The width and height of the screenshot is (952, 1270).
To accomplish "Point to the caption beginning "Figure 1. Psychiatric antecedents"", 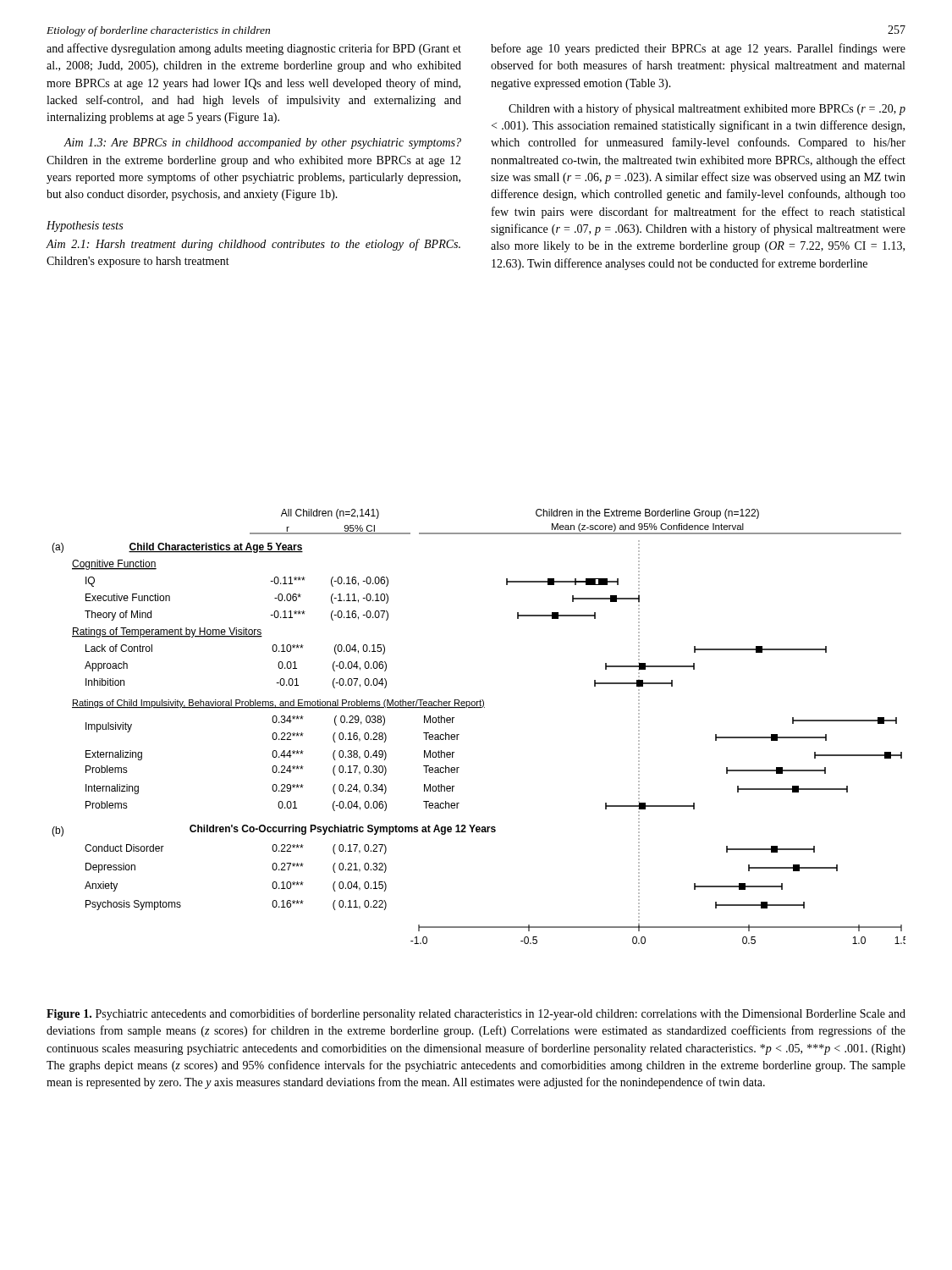I will pos(476,1049).
